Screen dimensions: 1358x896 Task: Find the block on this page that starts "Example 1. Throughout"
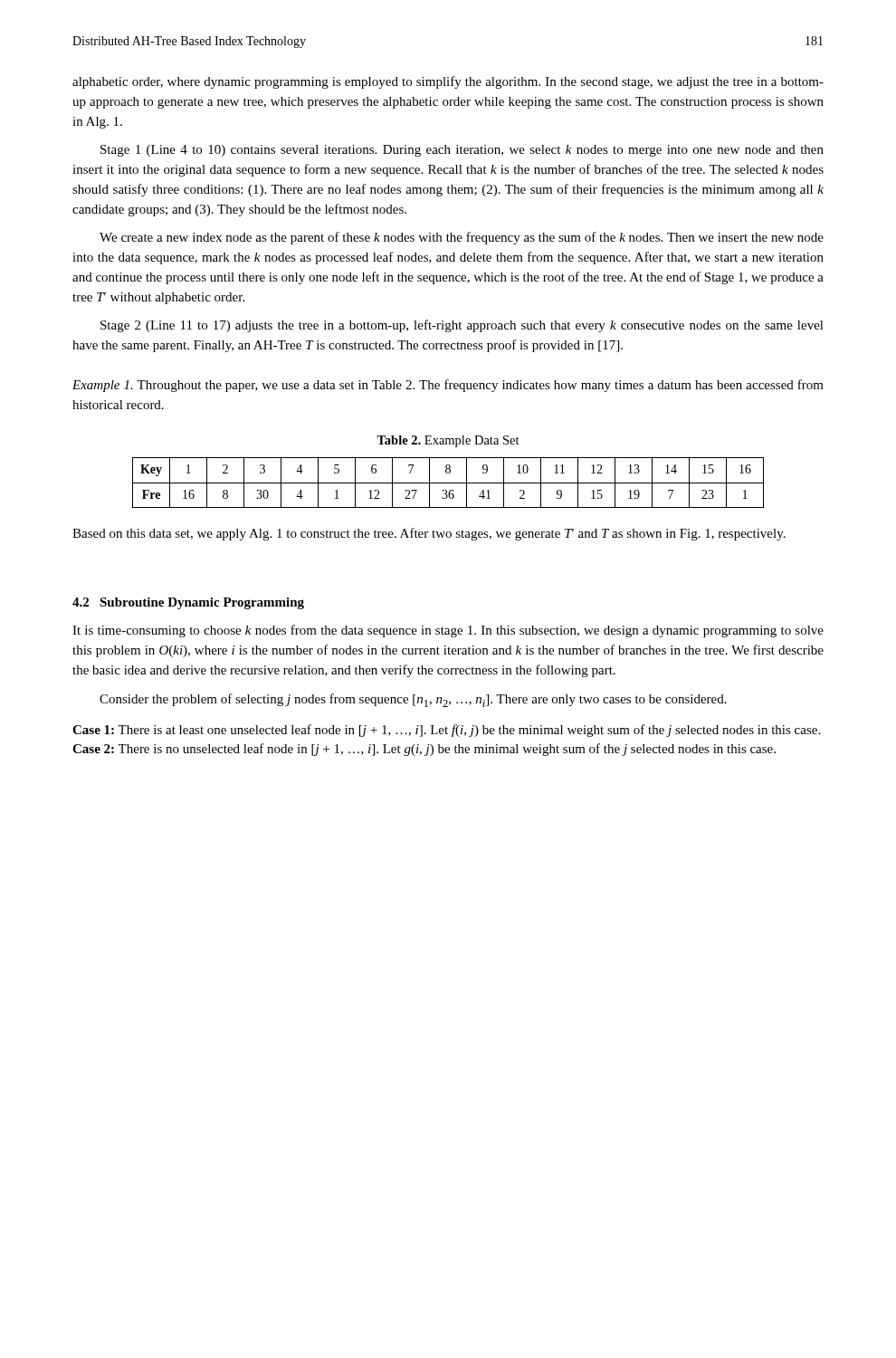[448, 395]
